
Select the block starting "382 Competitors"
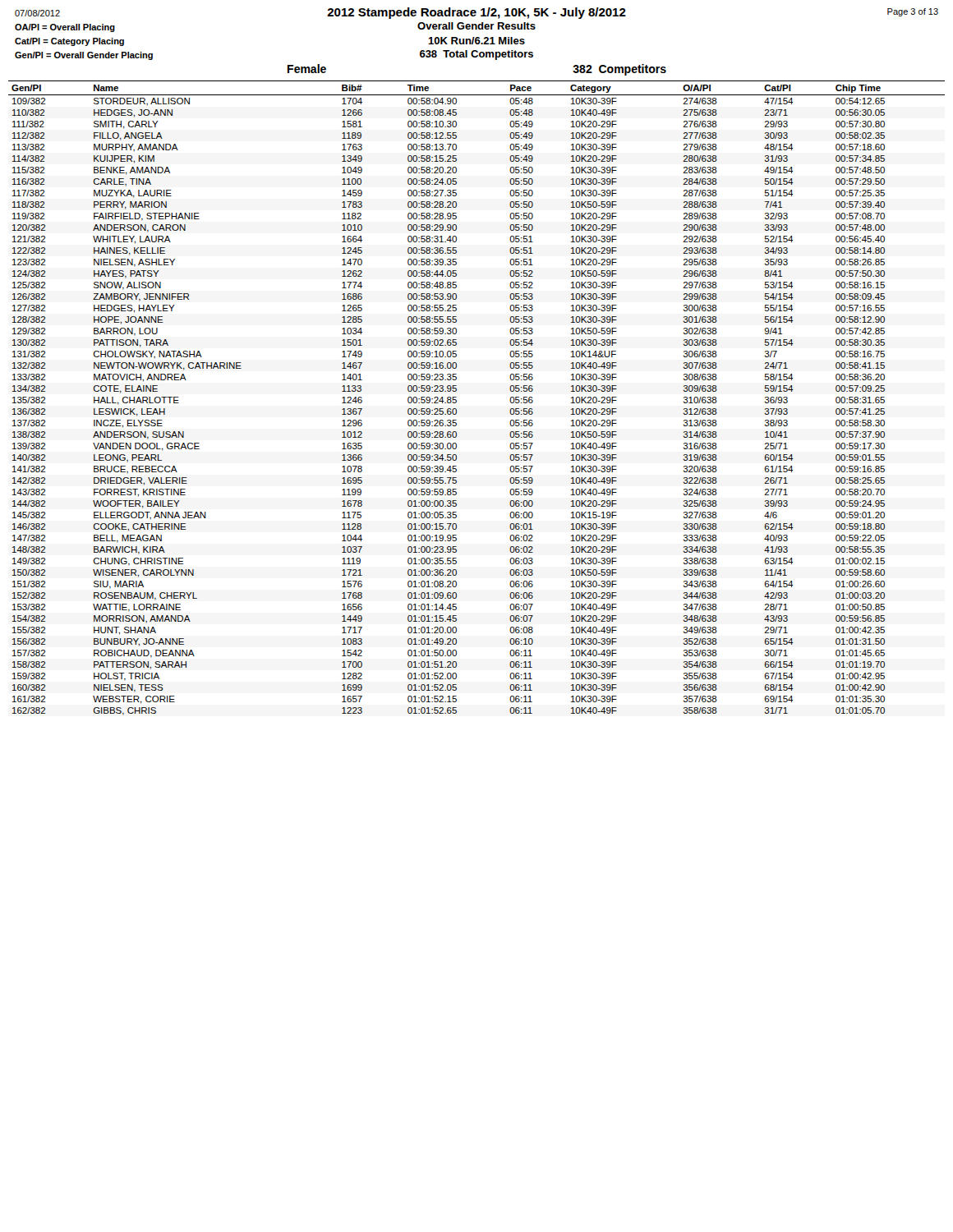620,69
